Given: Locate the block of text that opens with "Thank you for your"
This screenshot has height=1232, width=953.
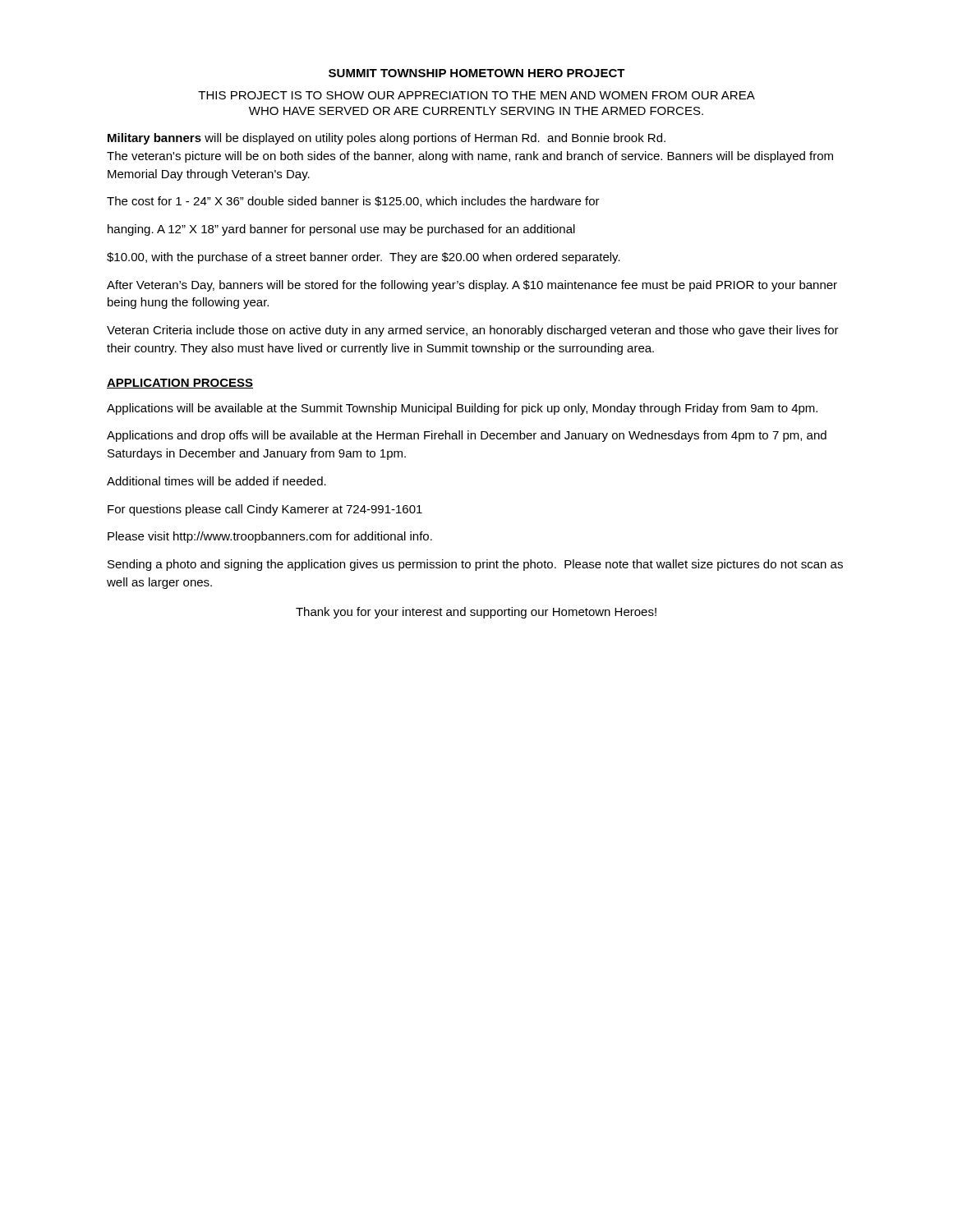Looking at the screenshot, I should click(476, 611).
